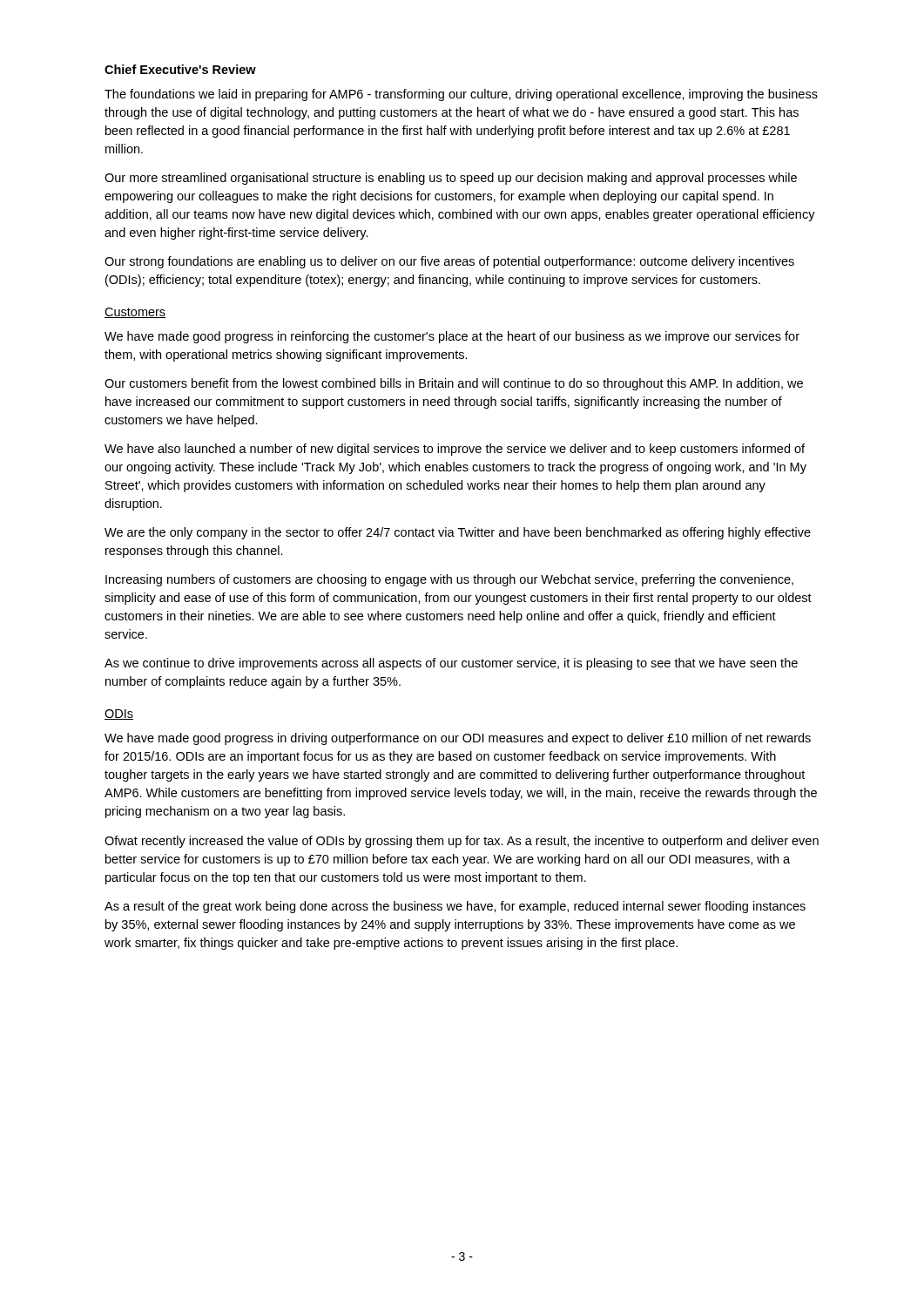The height and width of the screenshot is (1307, 924).
Task: Find the text starting "The foundations we laid in preparing"
Action: (x=462, y=122)
